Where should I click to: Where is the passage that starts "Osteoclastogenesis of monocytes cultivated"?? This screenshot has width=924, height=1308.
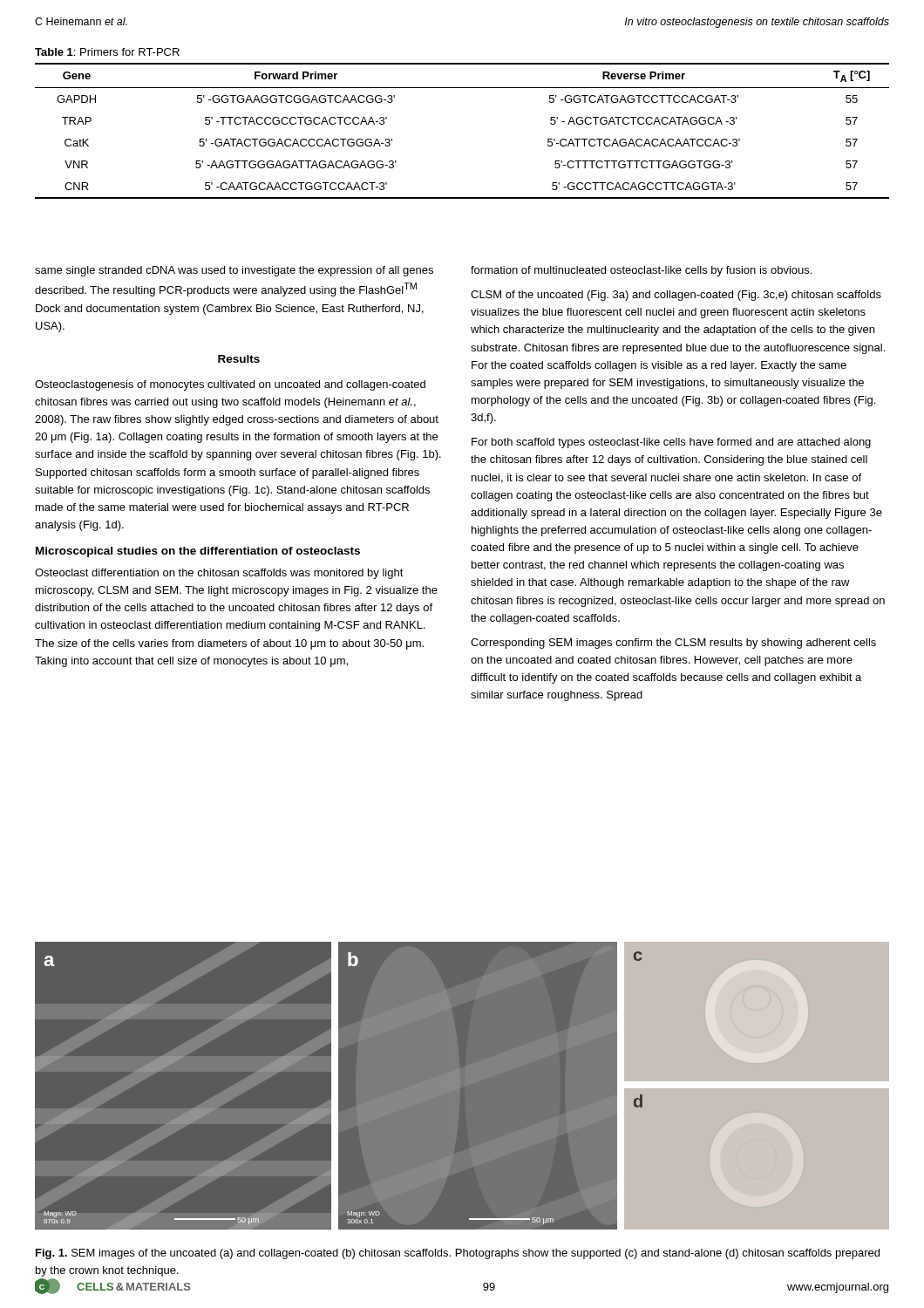(239, 455)
